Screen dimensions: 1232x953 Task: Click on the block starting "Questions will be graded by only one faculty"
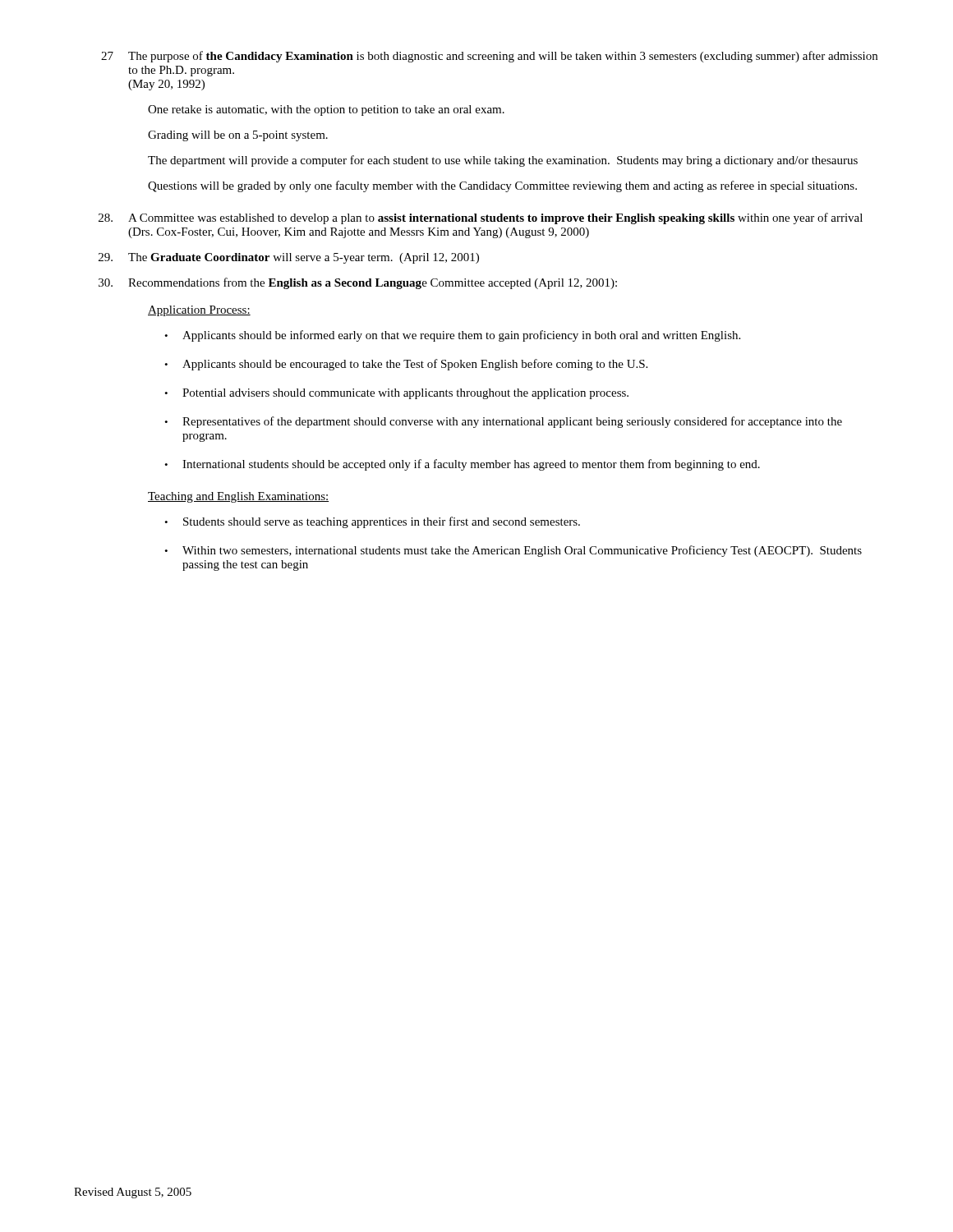pos(503,186)
